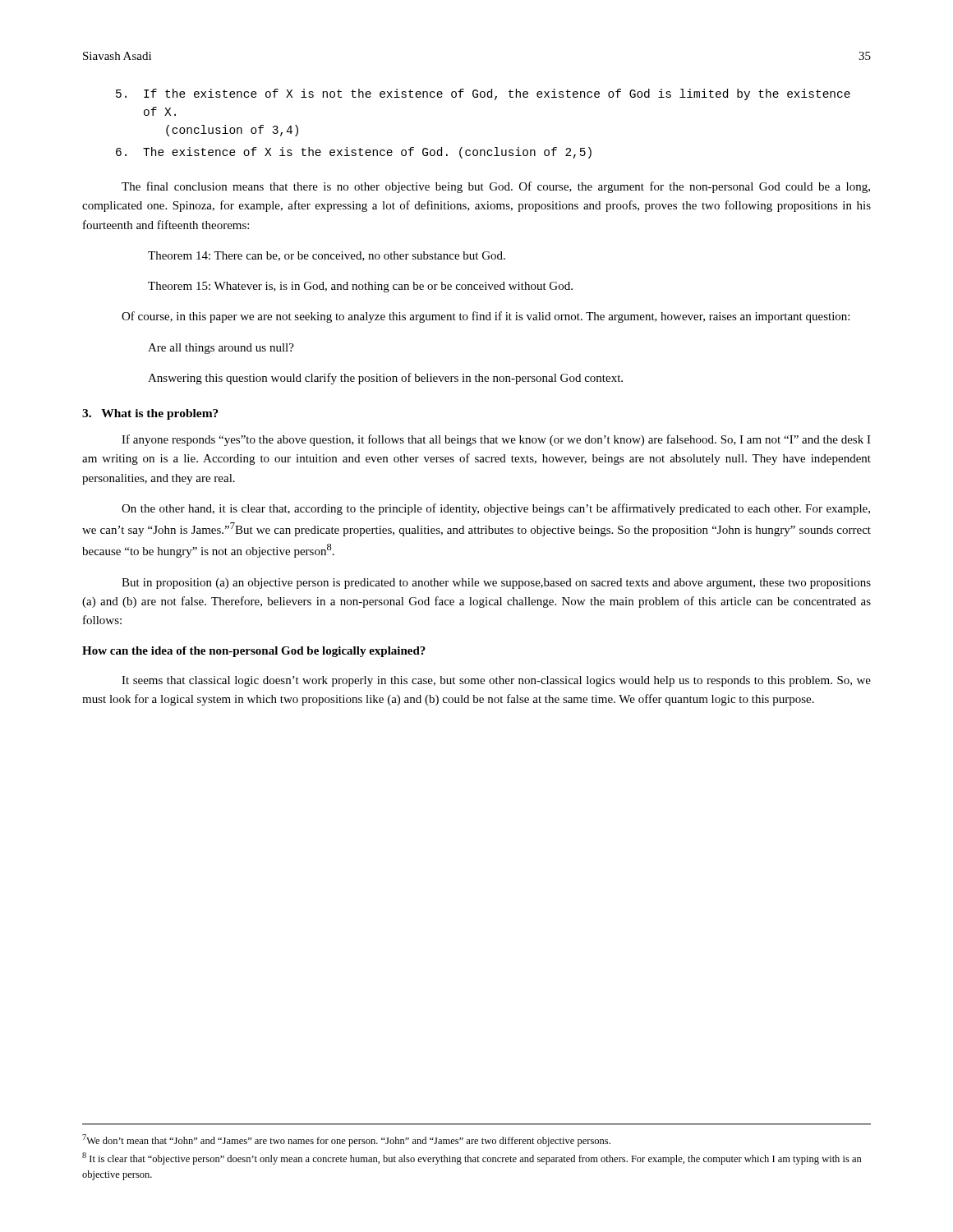Click on the passage starting "The final conclusion means that there"

(x=476, y=206)
